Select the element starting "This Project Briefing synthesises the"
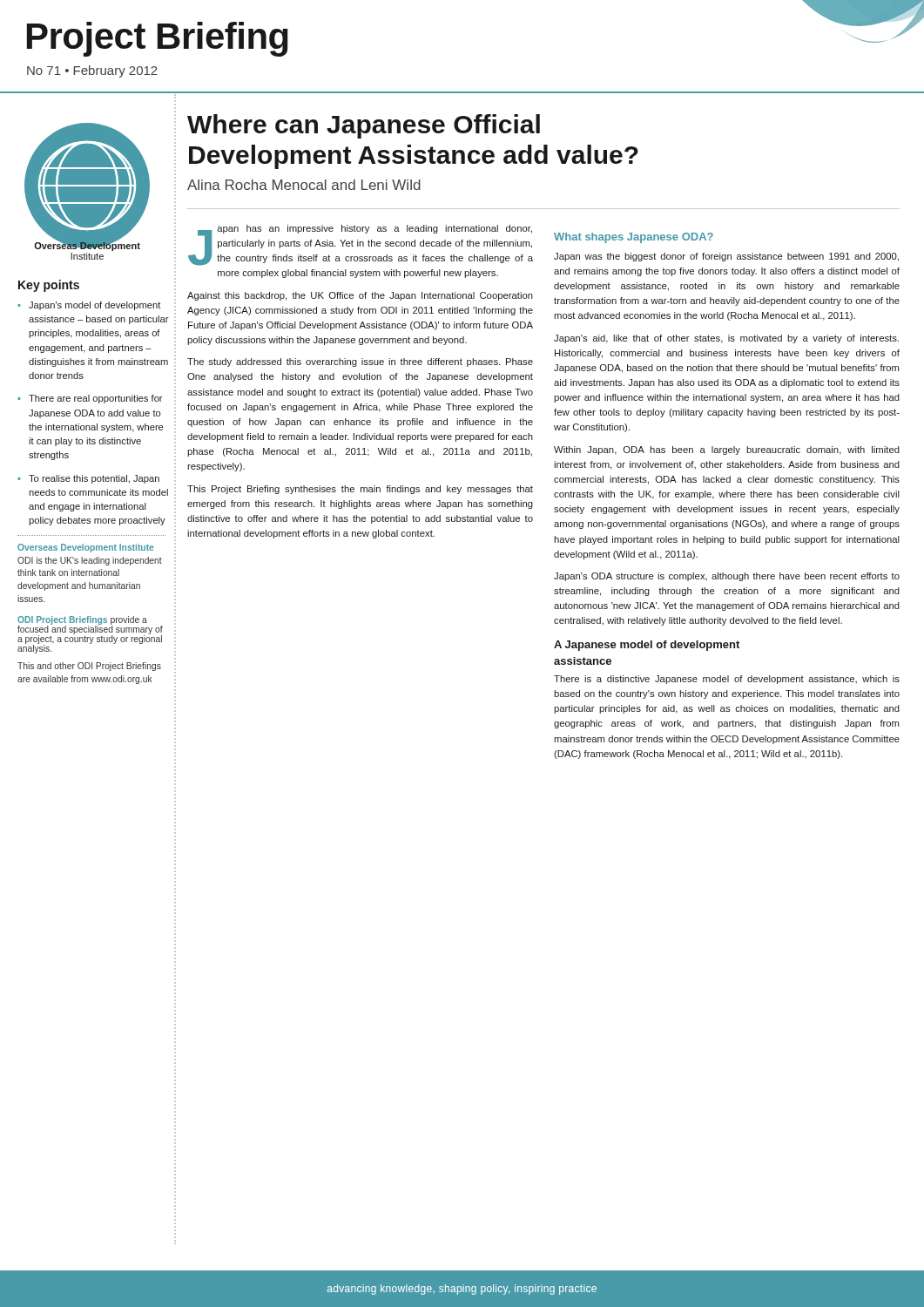The width and height of the screenshot is (924, 1307). click(360, 511)
